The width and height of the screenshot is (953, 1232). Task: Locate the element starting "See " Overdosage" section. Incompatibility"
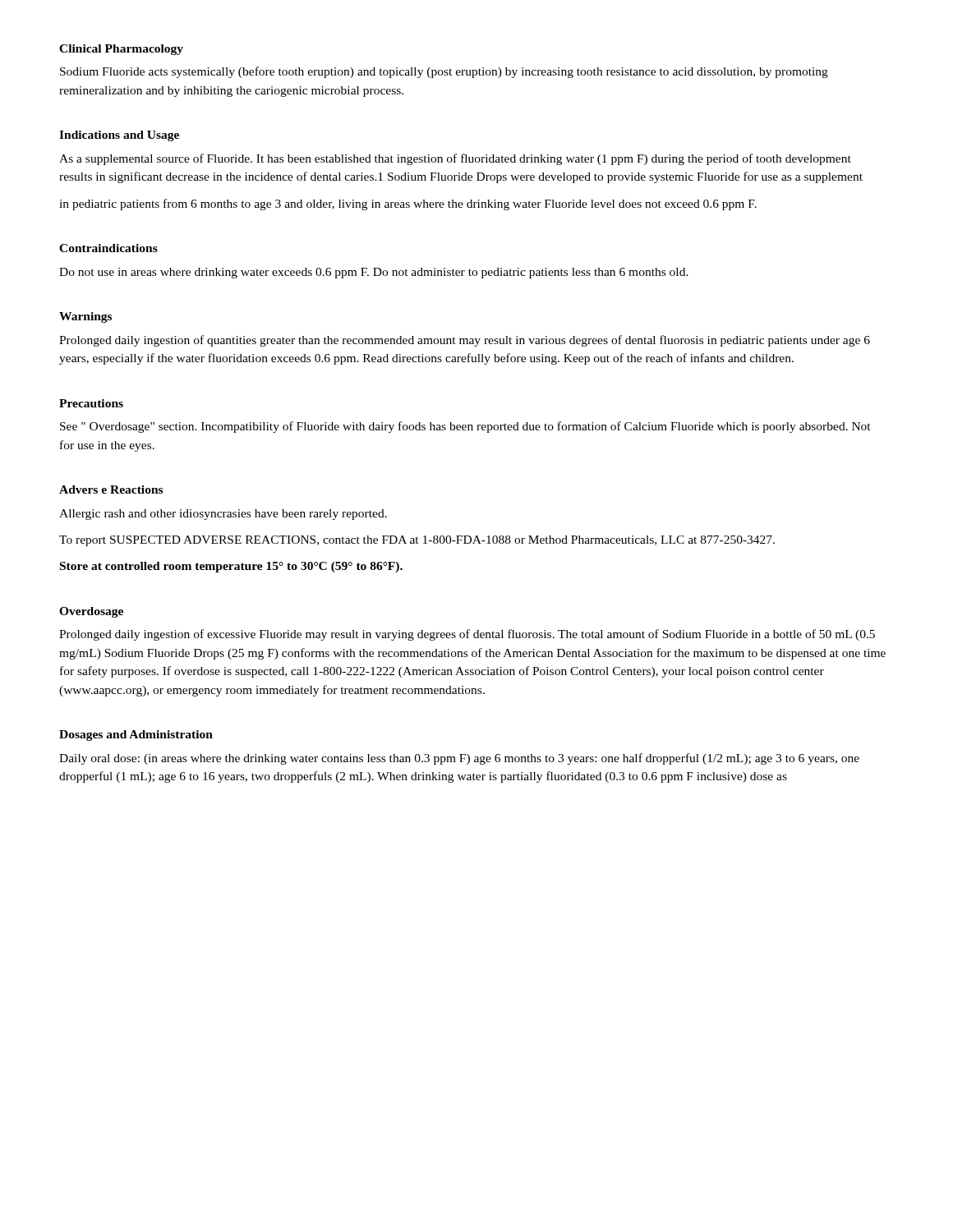coord(465,435)
